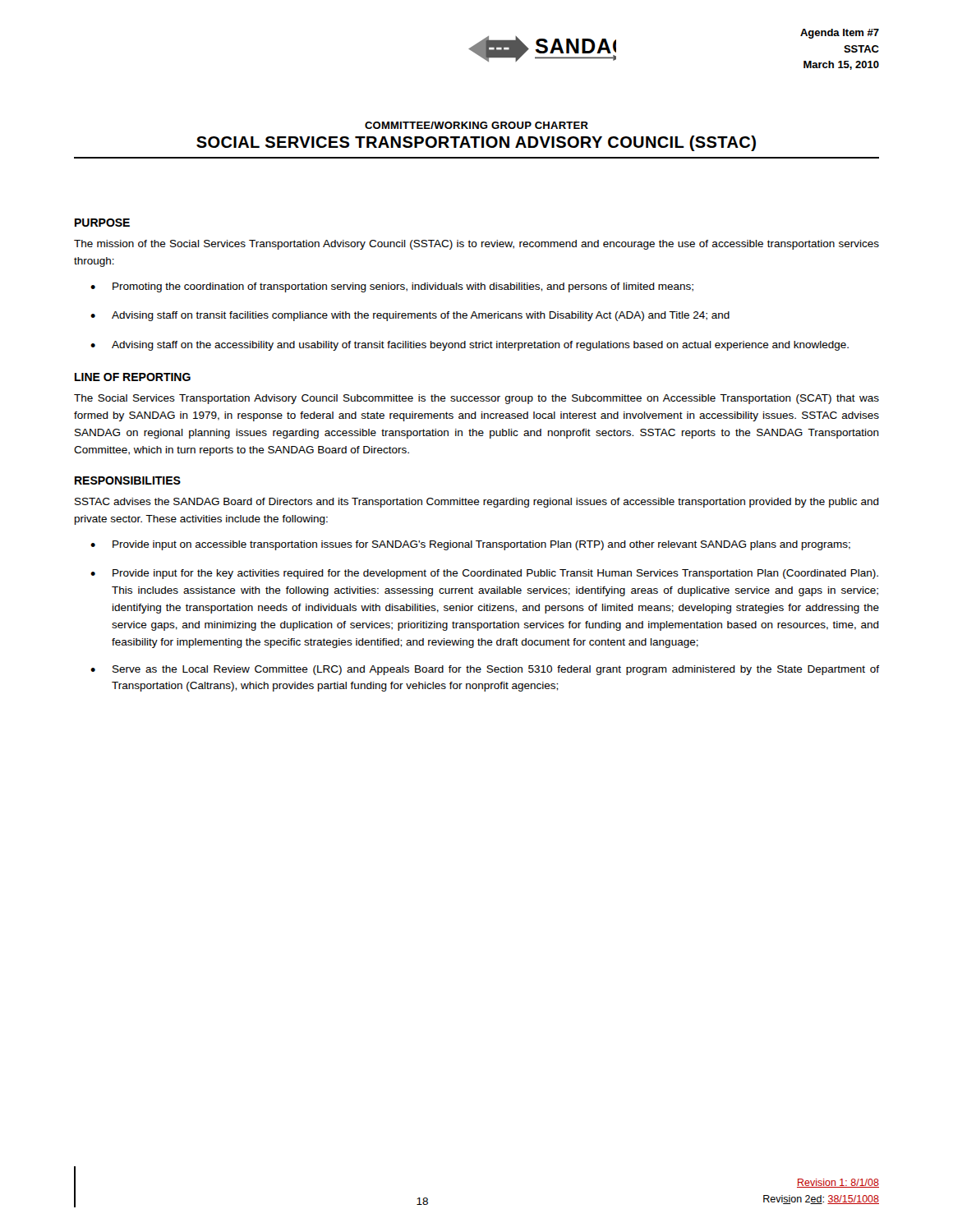The height and width of the screenshot is (1232, 953).
Task: Find the region starting "SSTAC advises the"
Action: 476,510
